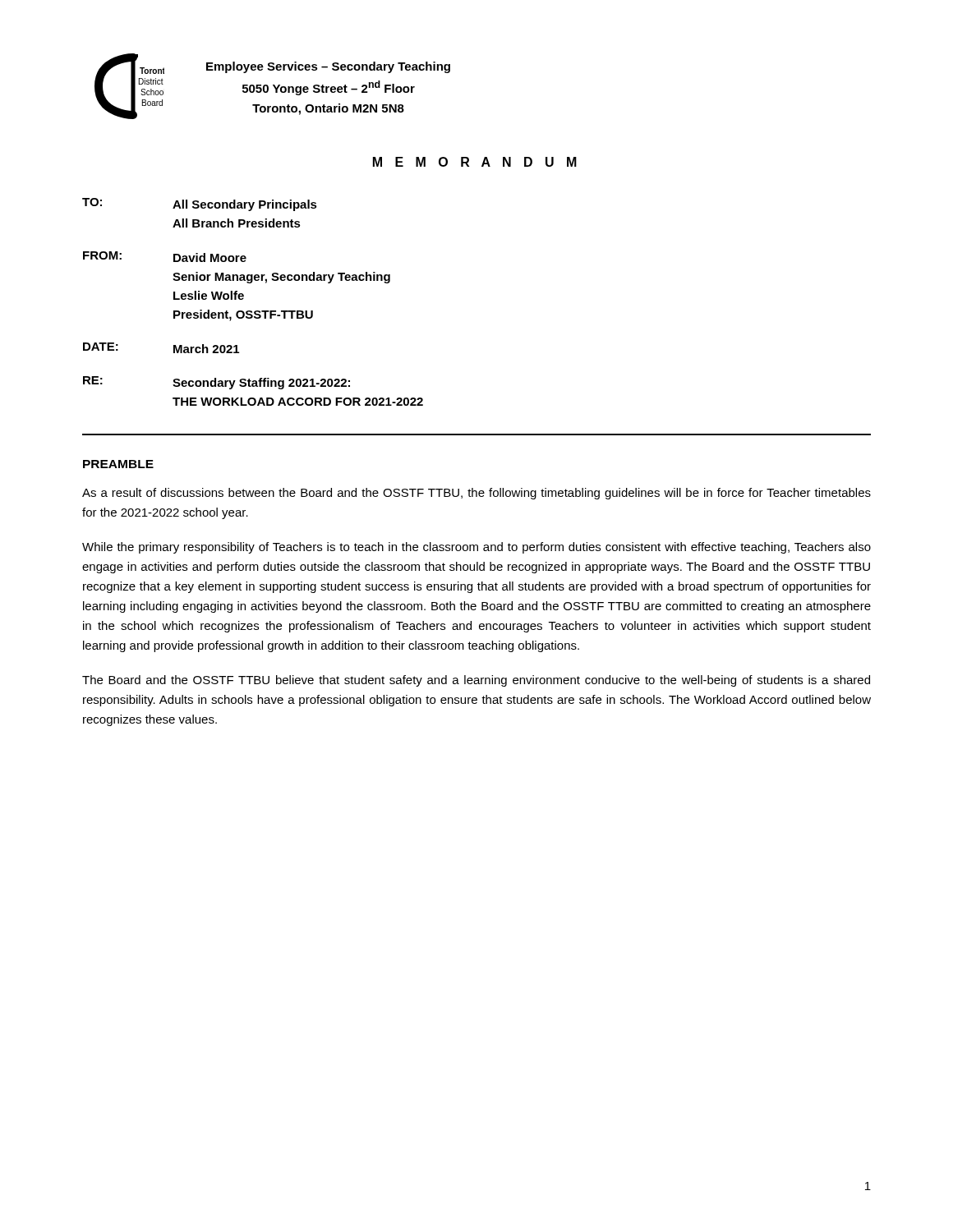Click on the text with the text "DATE: March 2021"
This screenshot has width=953, height=1232.
tap(102, 348)
